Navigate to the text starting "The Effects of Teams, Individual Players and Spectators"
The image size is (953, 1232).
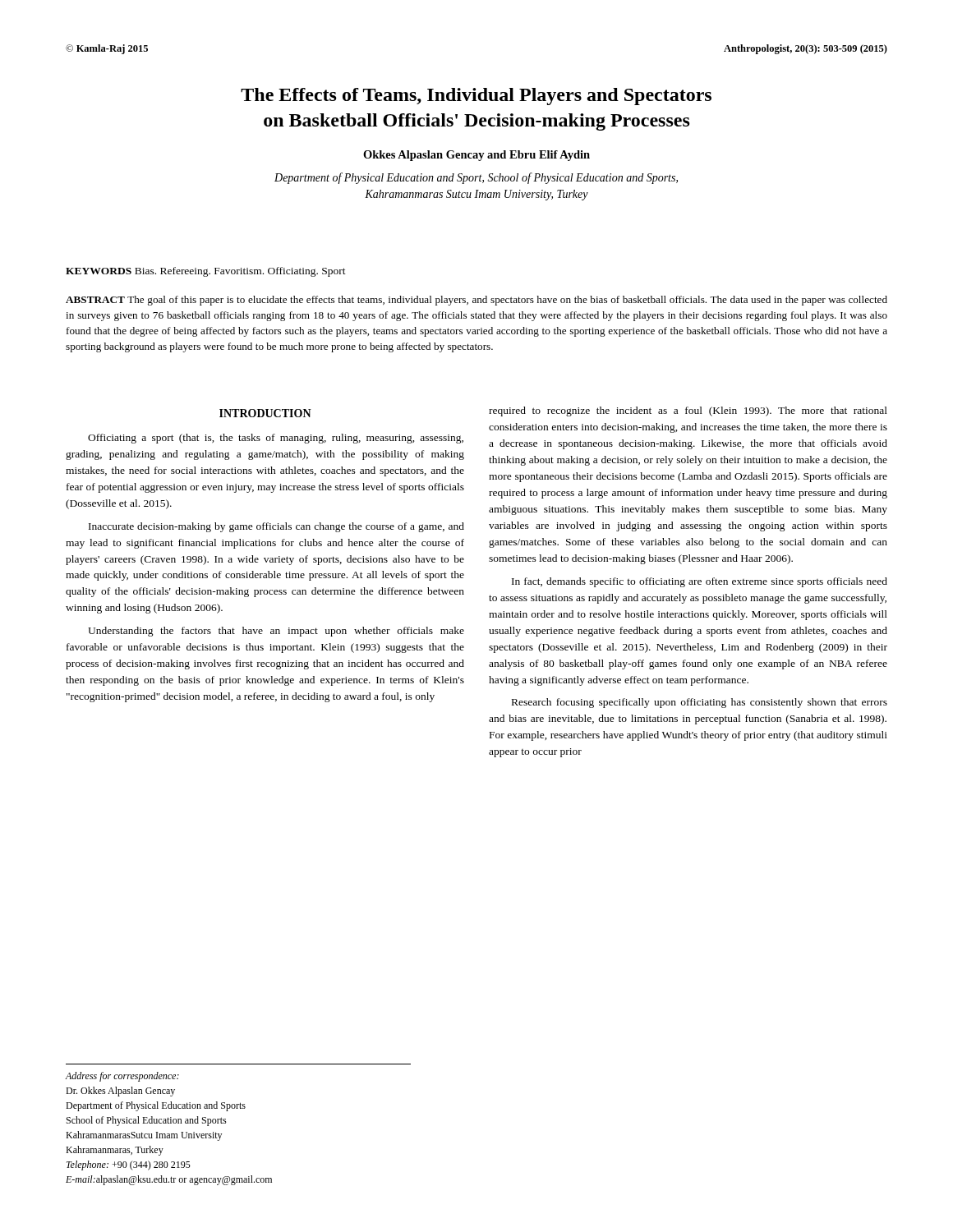(476, 142)
